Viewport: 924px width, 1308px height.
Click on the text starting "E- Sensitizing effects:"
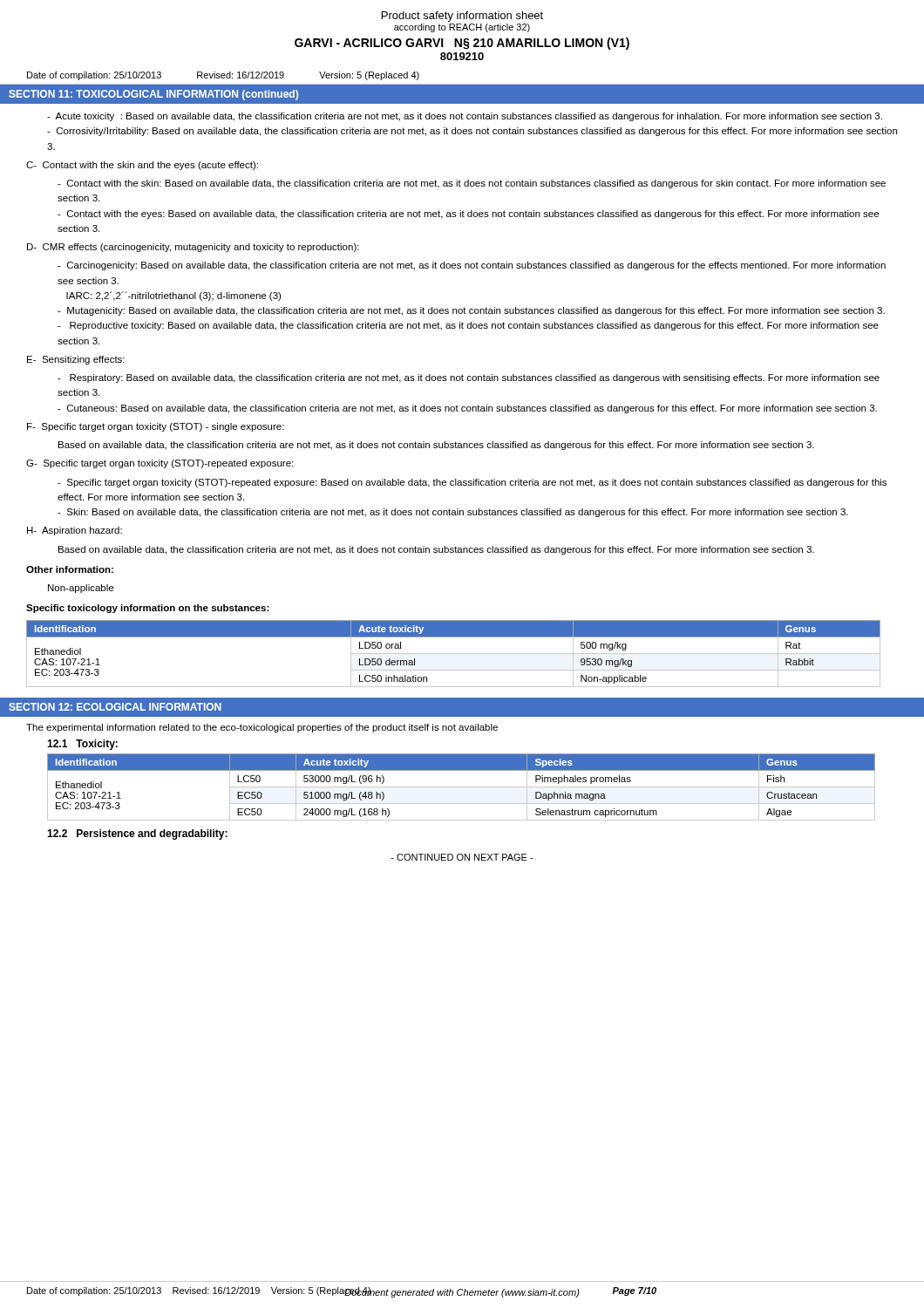click(76, 359)
